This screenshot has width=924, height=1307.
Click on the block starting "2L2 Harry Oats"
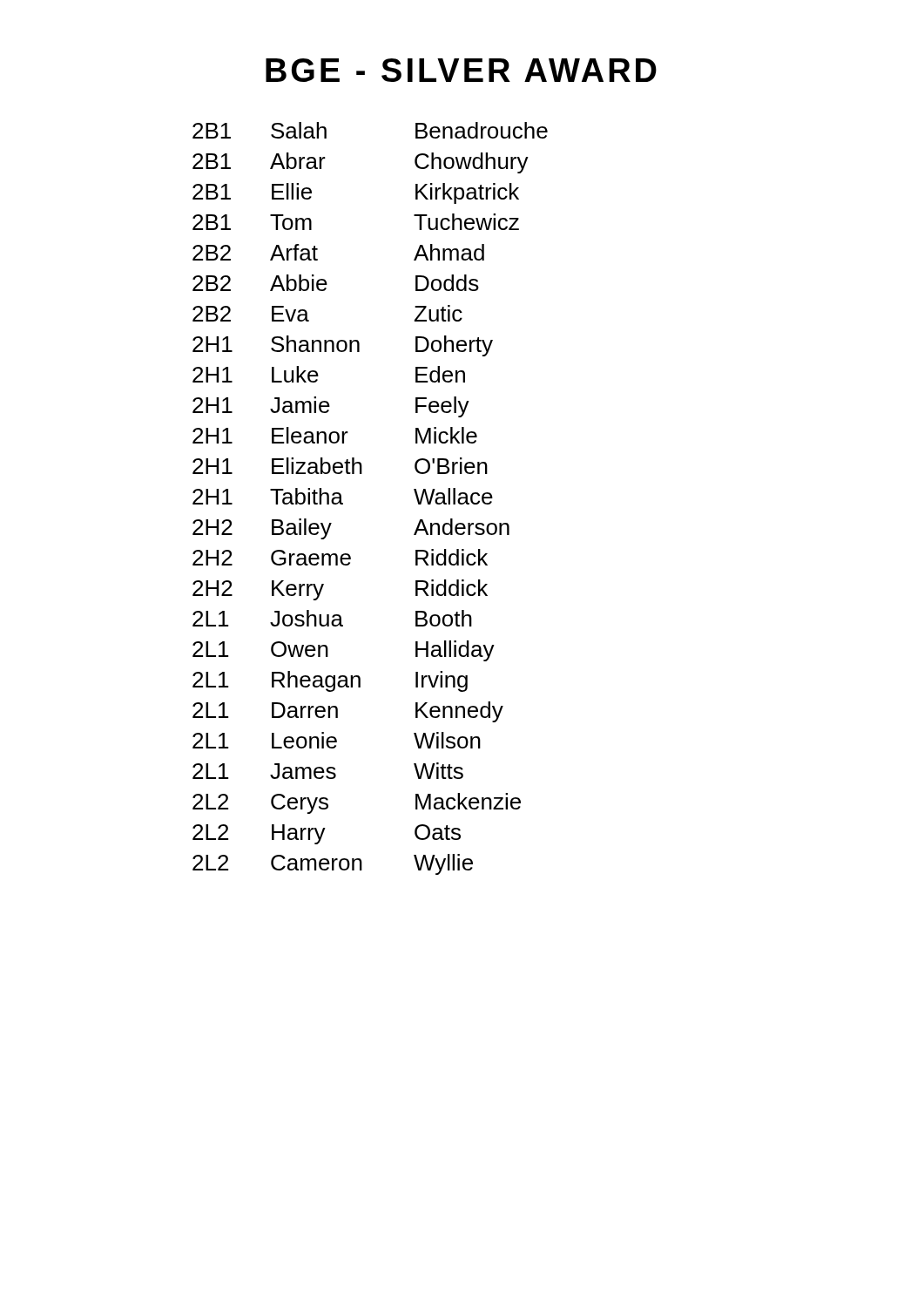(x=327, y=833)
